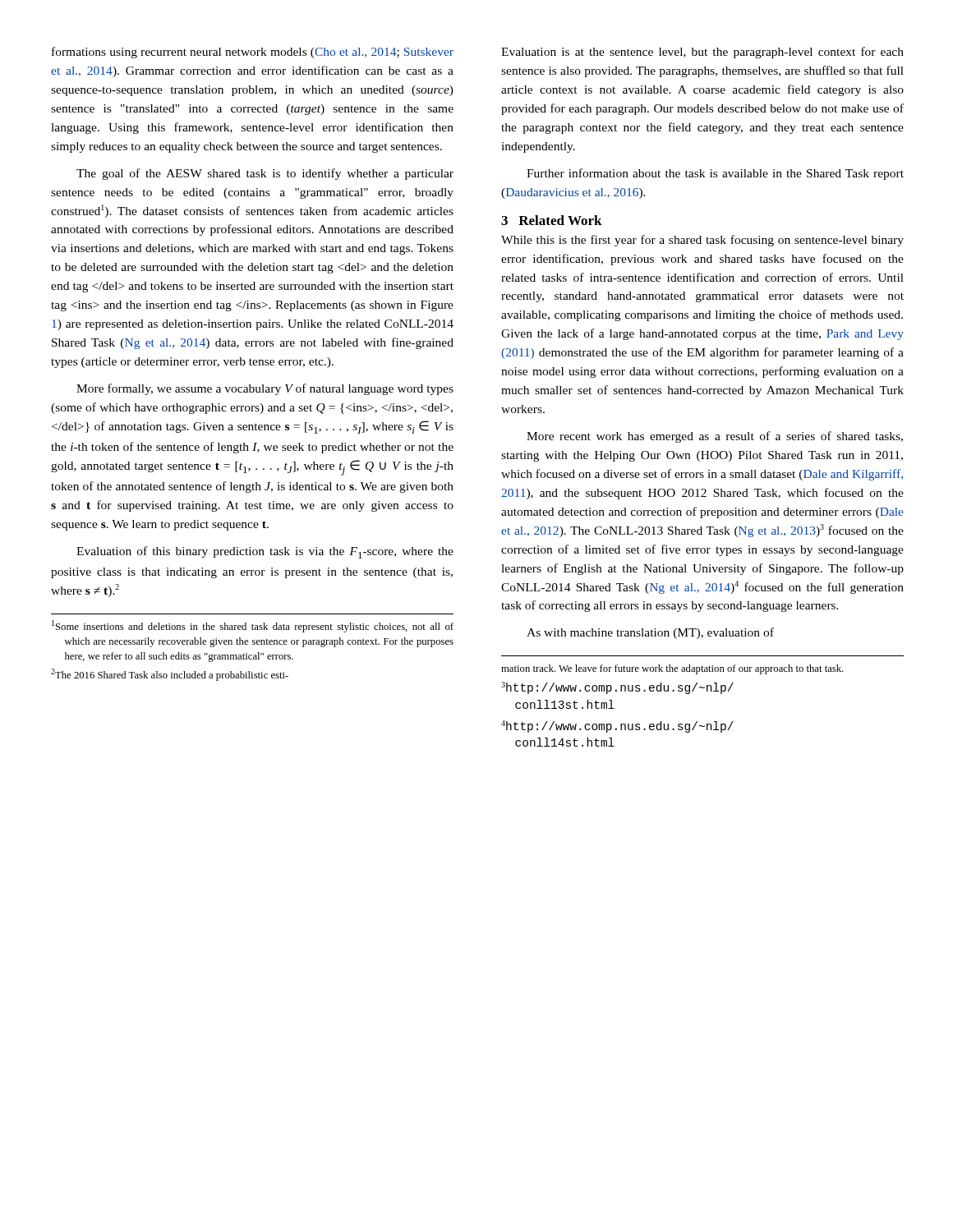Where is the passage that starts "As with machine translation (MT), evaluation"?
This screenshot has width=953, height=1232.
702,633
